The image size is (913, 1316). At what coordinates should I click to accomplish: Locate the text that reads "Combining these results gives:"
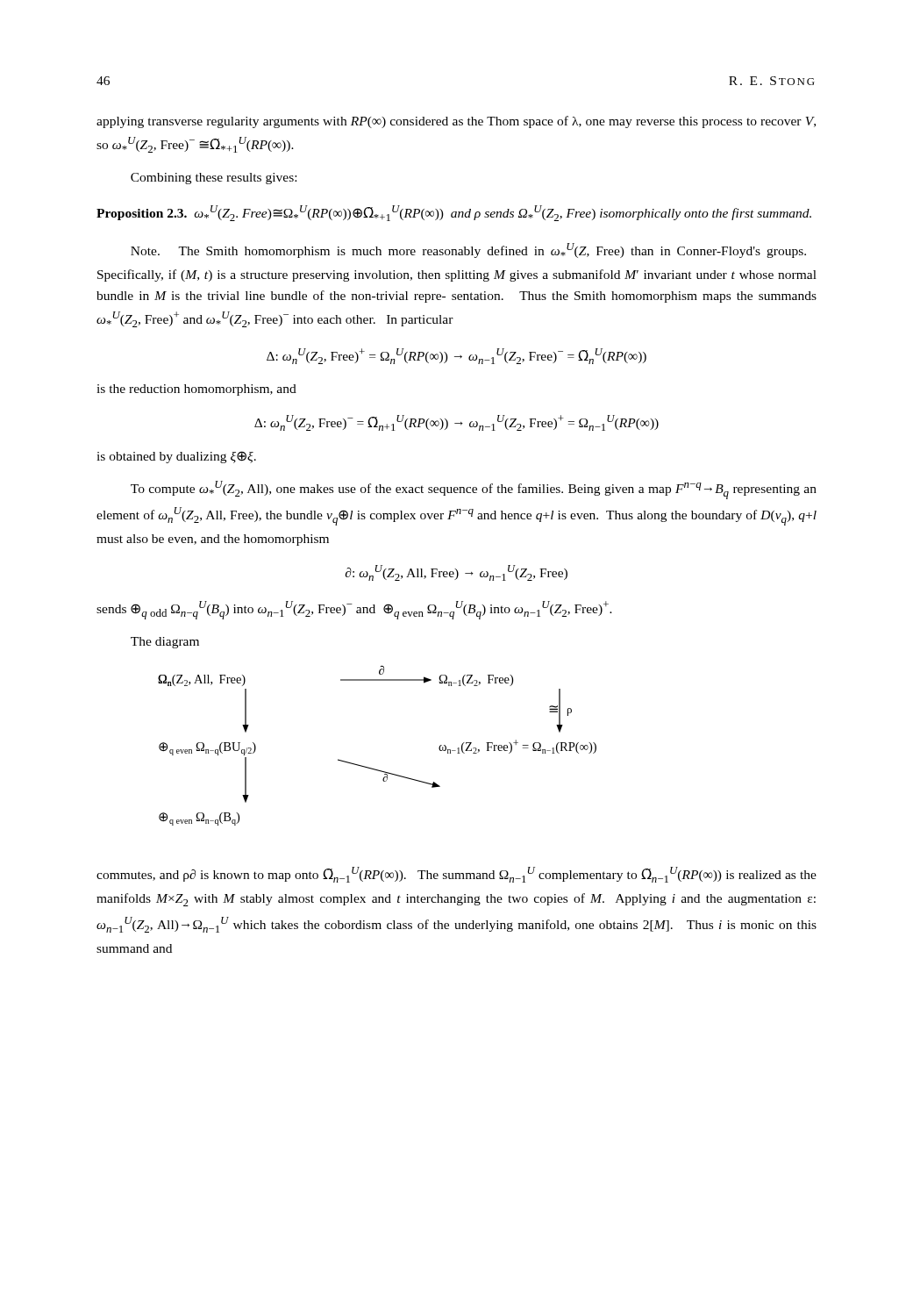pos(214,177)
